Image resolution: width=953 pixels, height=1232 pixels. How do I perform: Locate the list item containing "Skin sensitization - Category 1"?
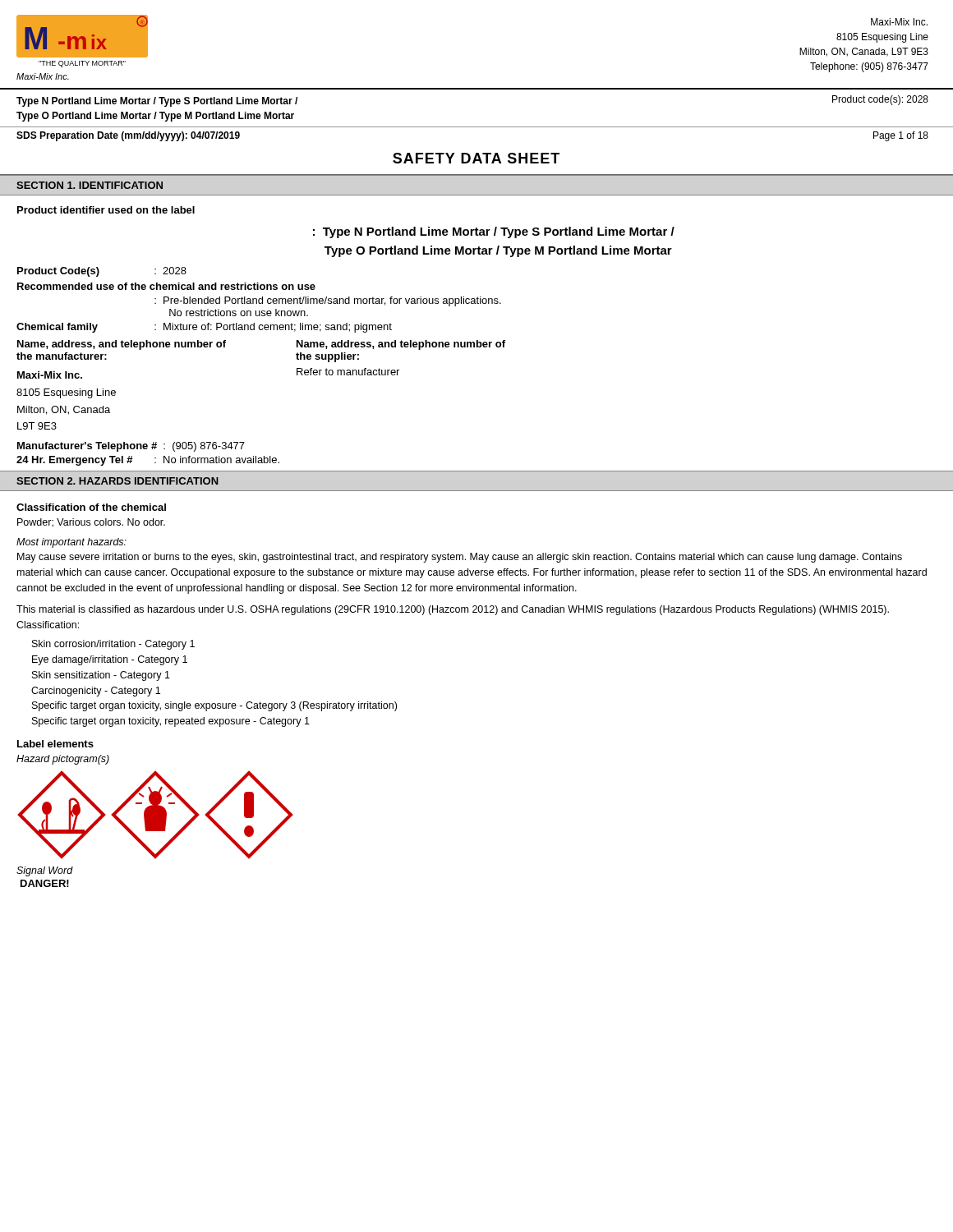[x=101, y=675]
